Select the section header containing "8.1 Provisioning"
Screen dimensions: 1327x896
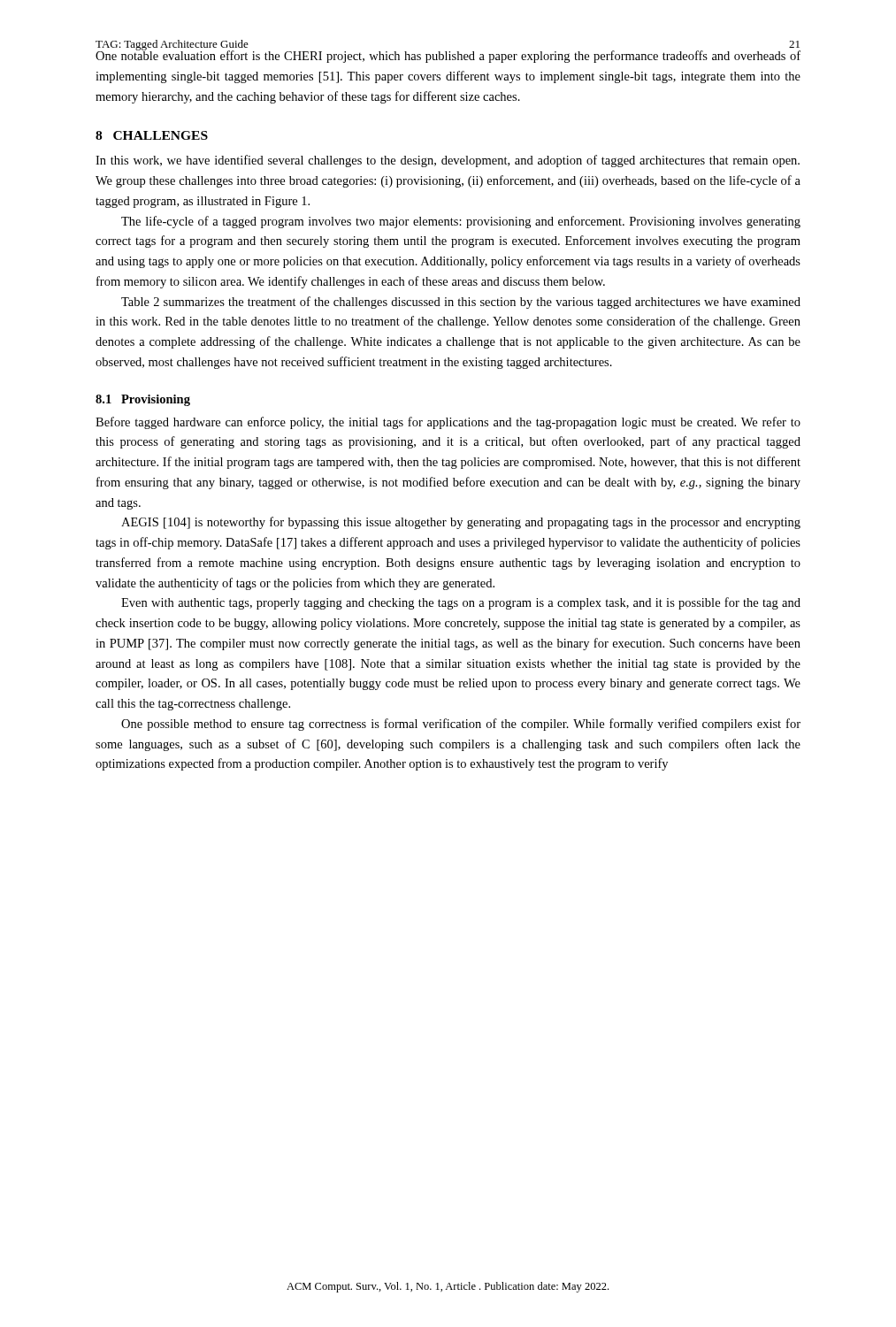click(143, 399)
